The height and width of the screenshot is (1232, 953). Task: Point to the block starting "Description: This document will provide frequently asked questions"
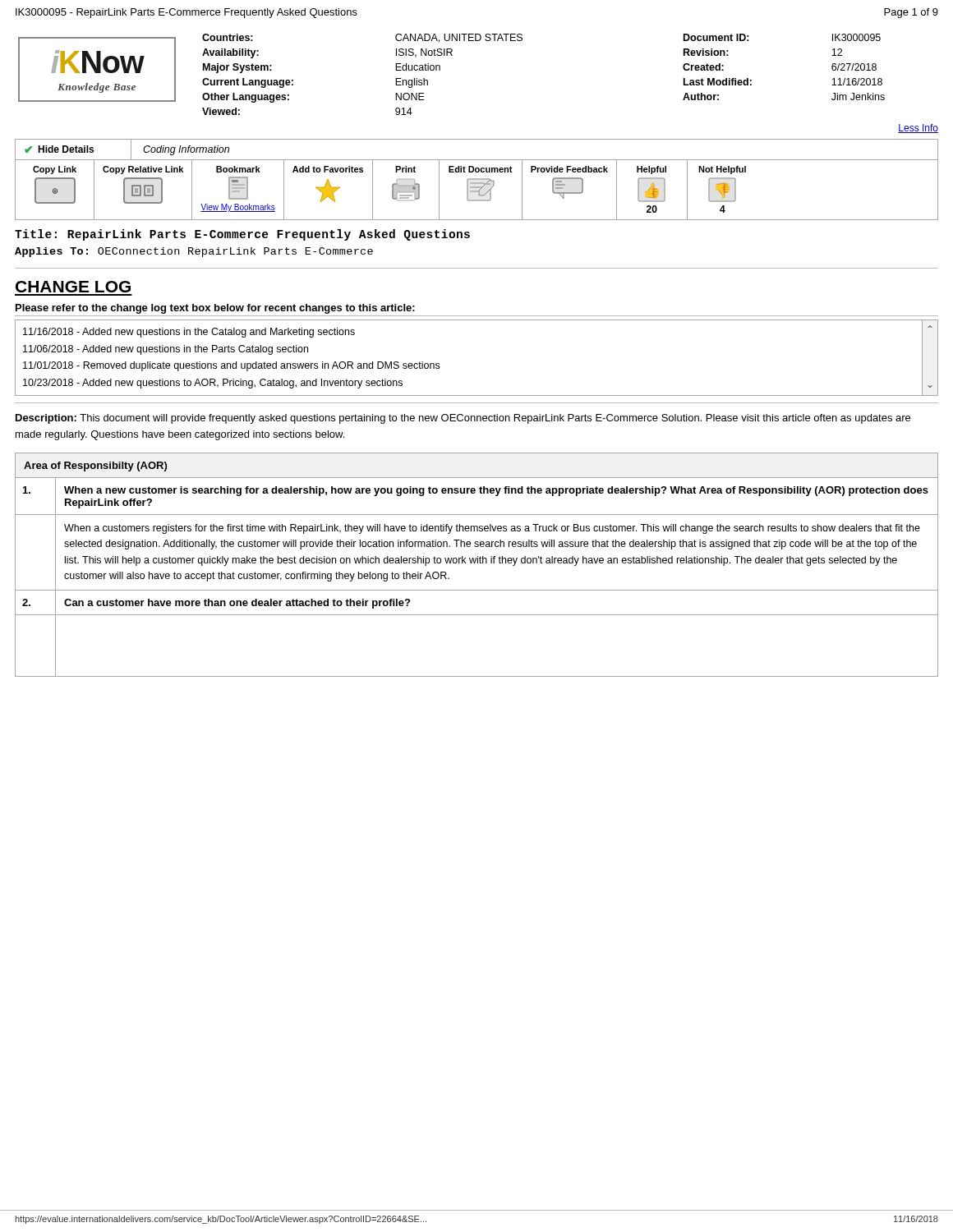pyautogui.click(x=463, y=426)
